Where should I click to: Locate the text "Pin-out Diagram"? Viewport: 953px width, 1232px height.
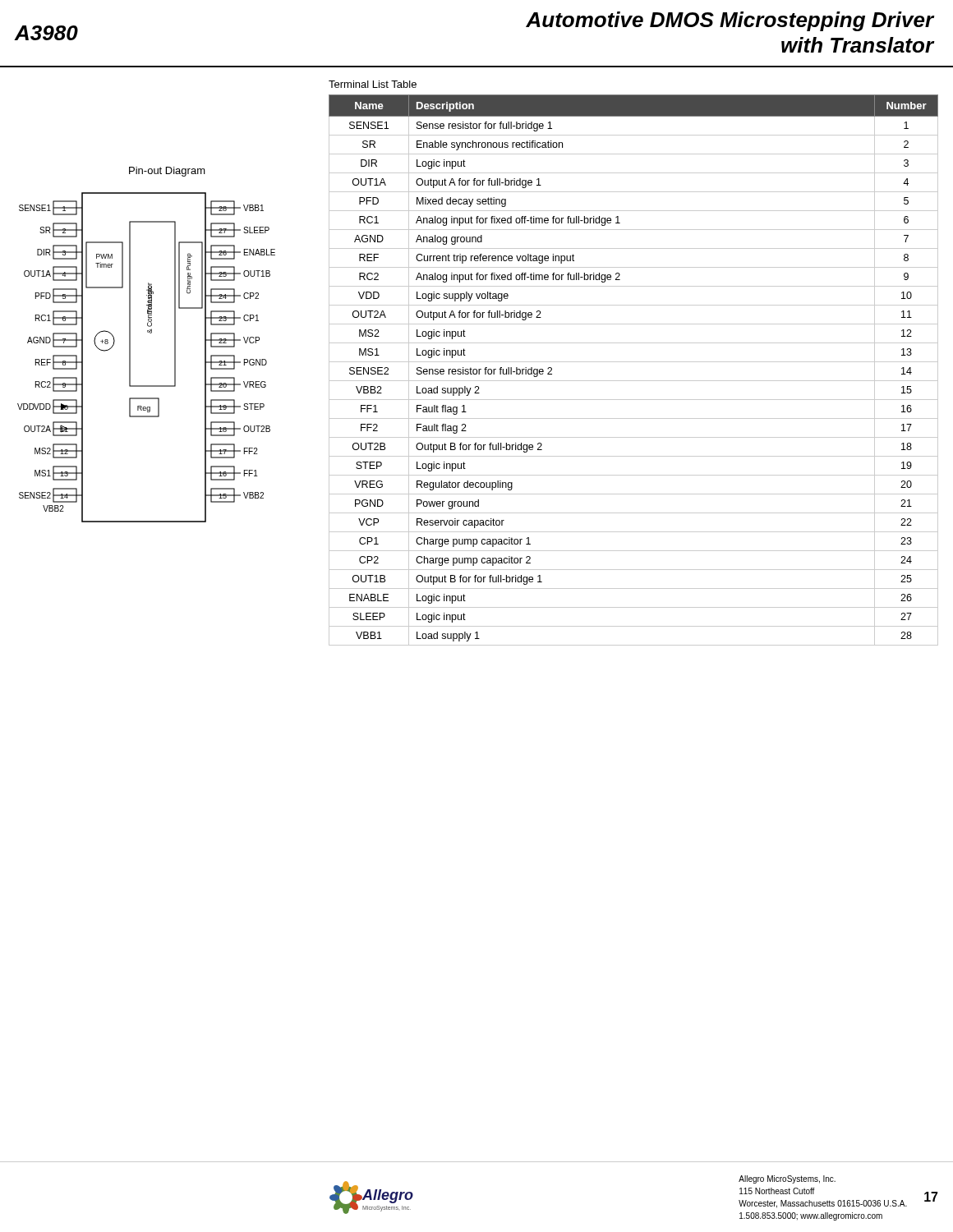[167, 170]
